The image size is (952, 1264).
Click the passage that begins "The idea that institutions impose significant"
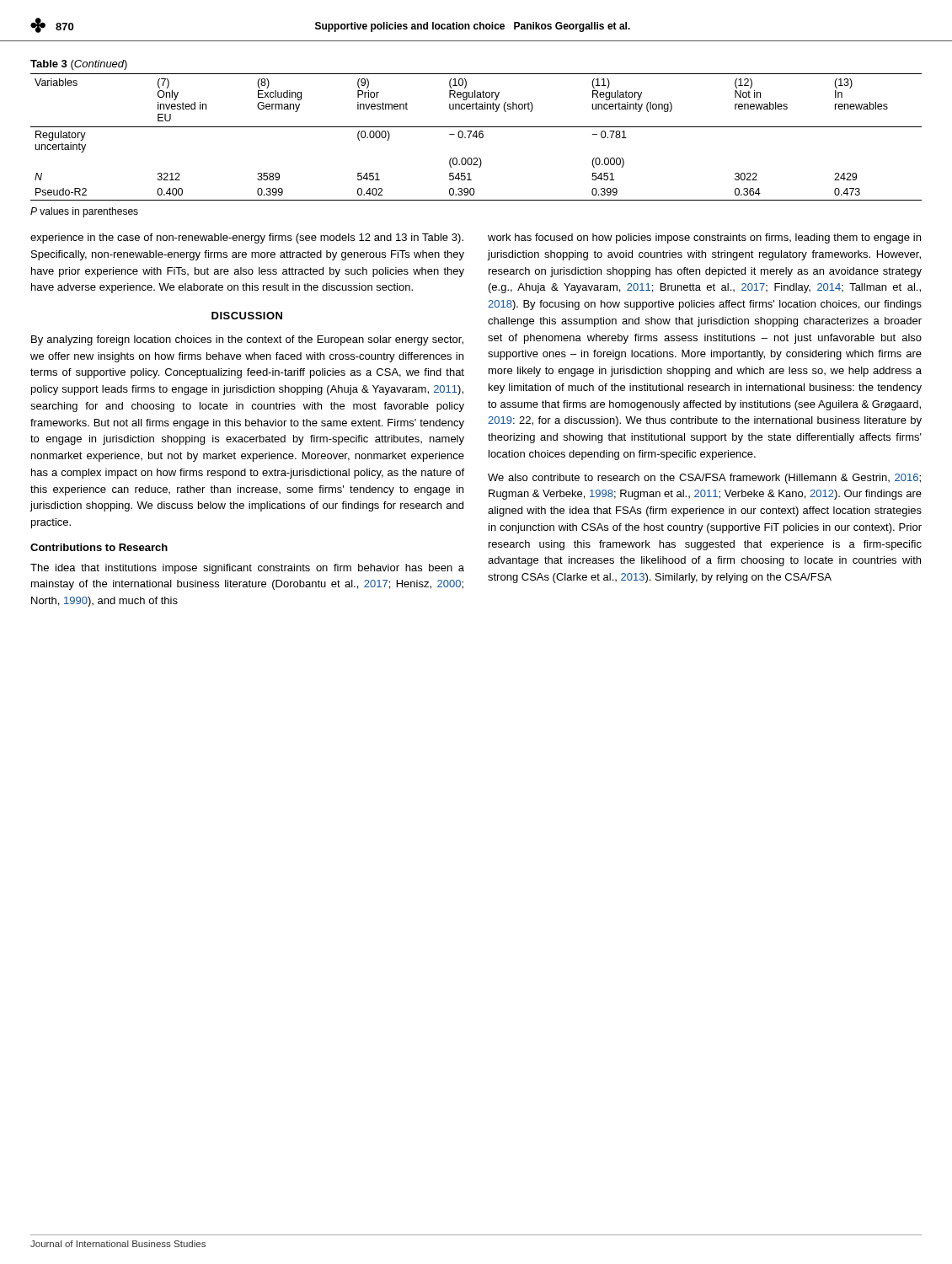247,584
